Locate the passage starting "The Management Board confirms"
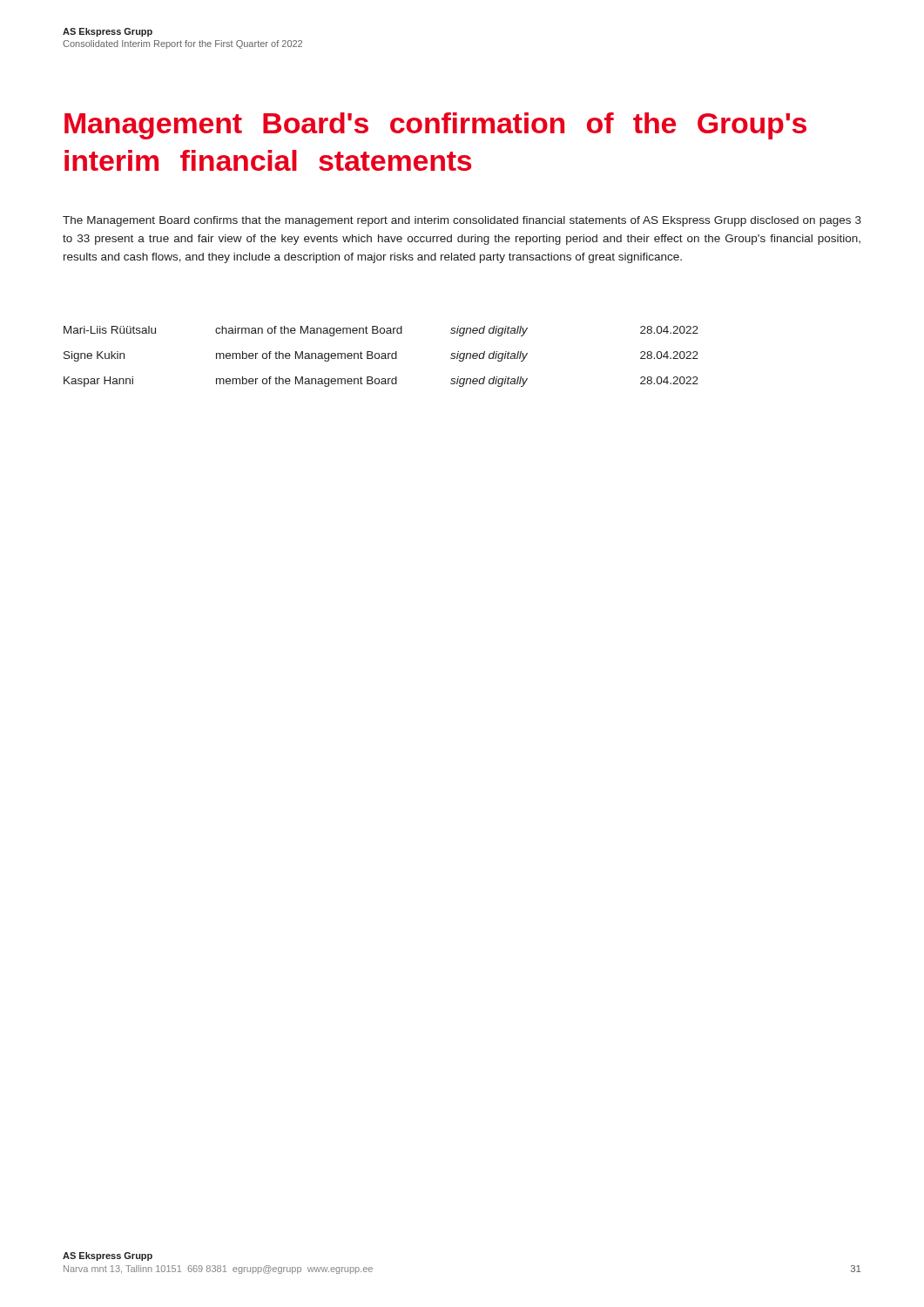This screenshot has height=1307, width=924. (x=462, y=238)
